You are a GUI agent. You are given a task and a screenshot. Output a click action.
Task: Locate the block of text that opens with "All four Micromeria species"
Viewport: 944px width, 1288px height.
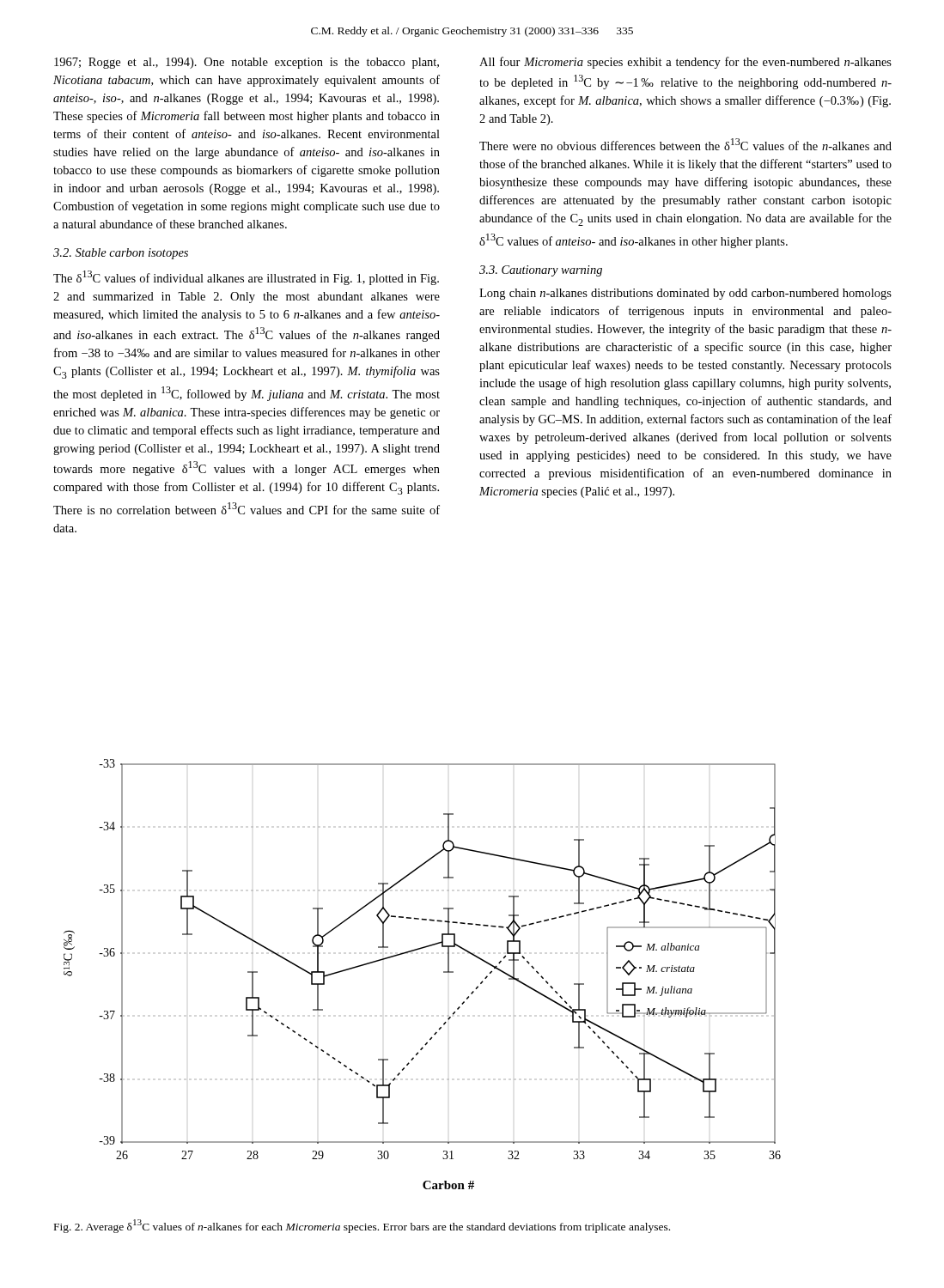(x=685, y=152)
